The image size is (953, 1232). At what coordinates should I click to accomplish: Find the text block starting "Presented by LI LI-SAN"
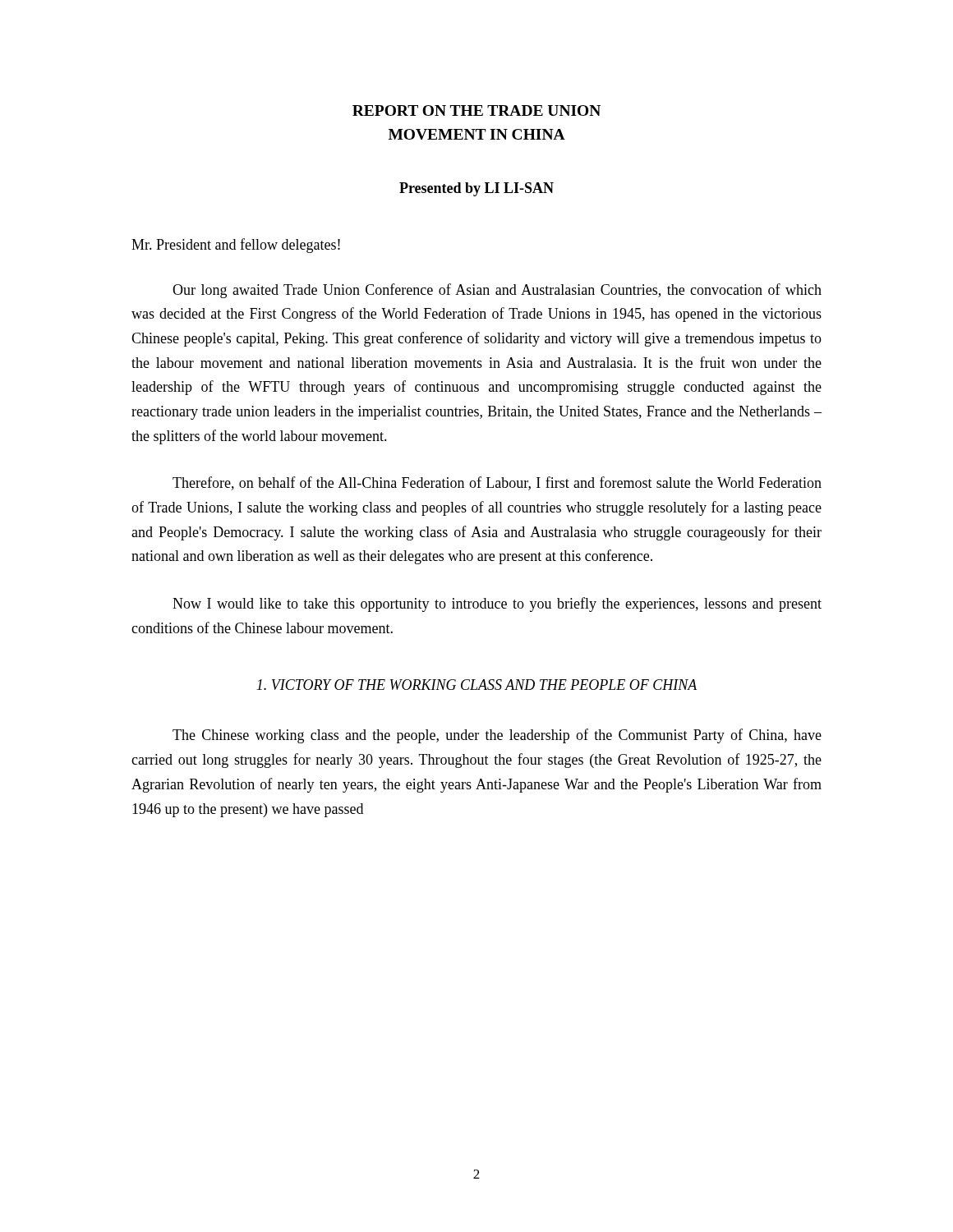coord(476,188)
